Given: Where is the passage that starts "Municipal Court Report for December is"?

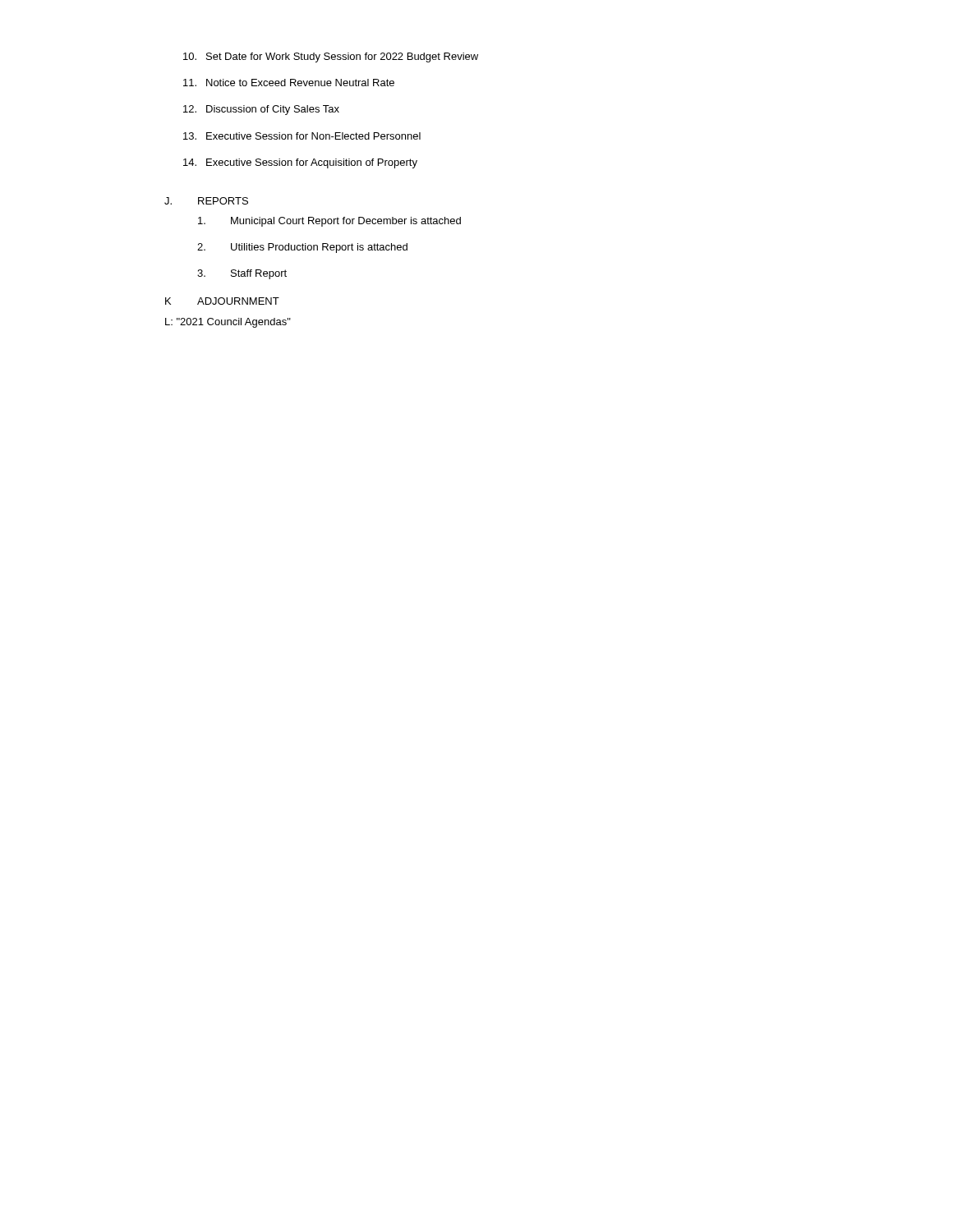Looking at the screenshot, I should coord(329,222).
